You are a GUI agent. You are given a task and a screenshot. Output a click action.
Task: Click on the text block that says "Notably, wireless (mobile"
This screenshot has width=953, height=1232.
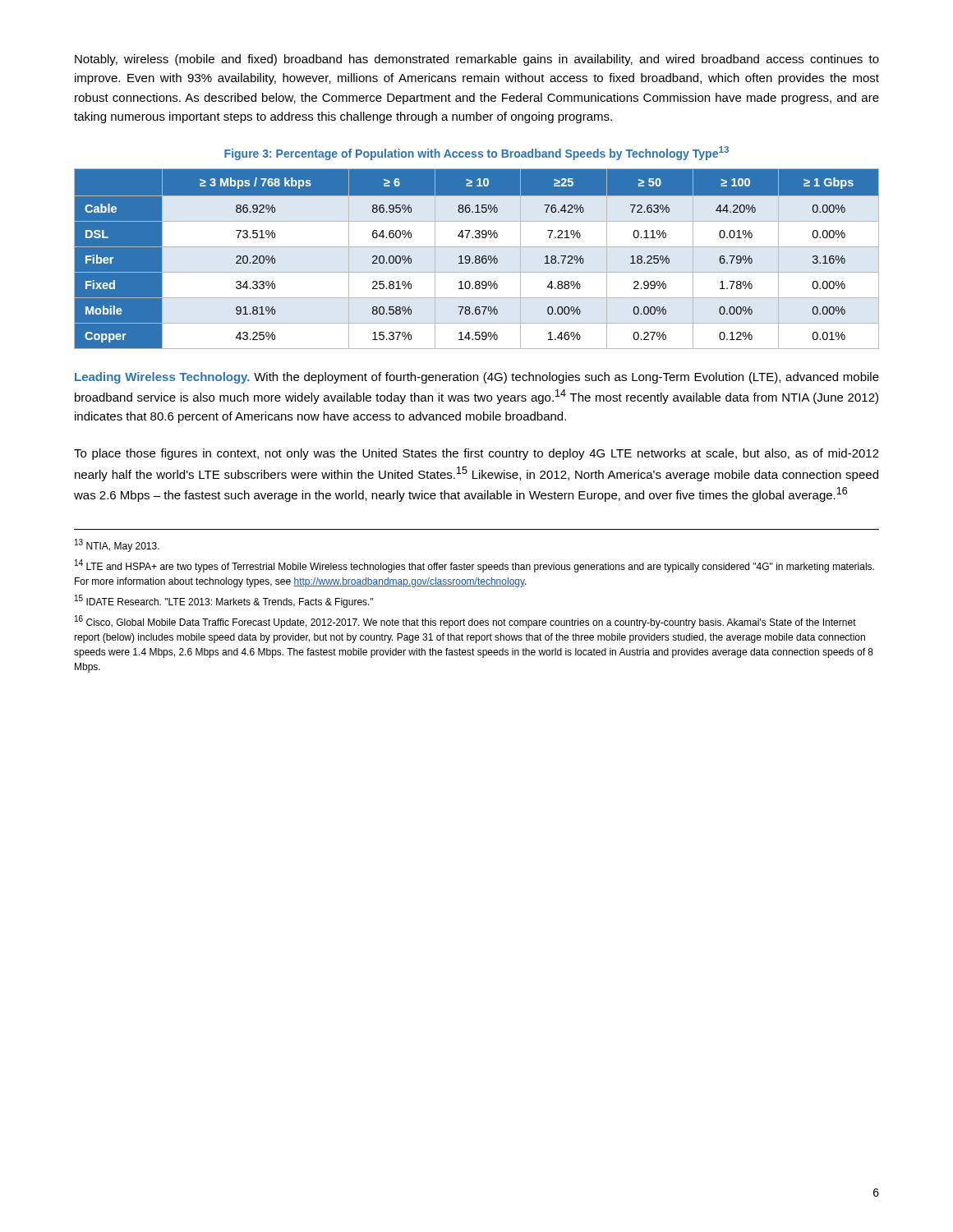pos(476,87)
